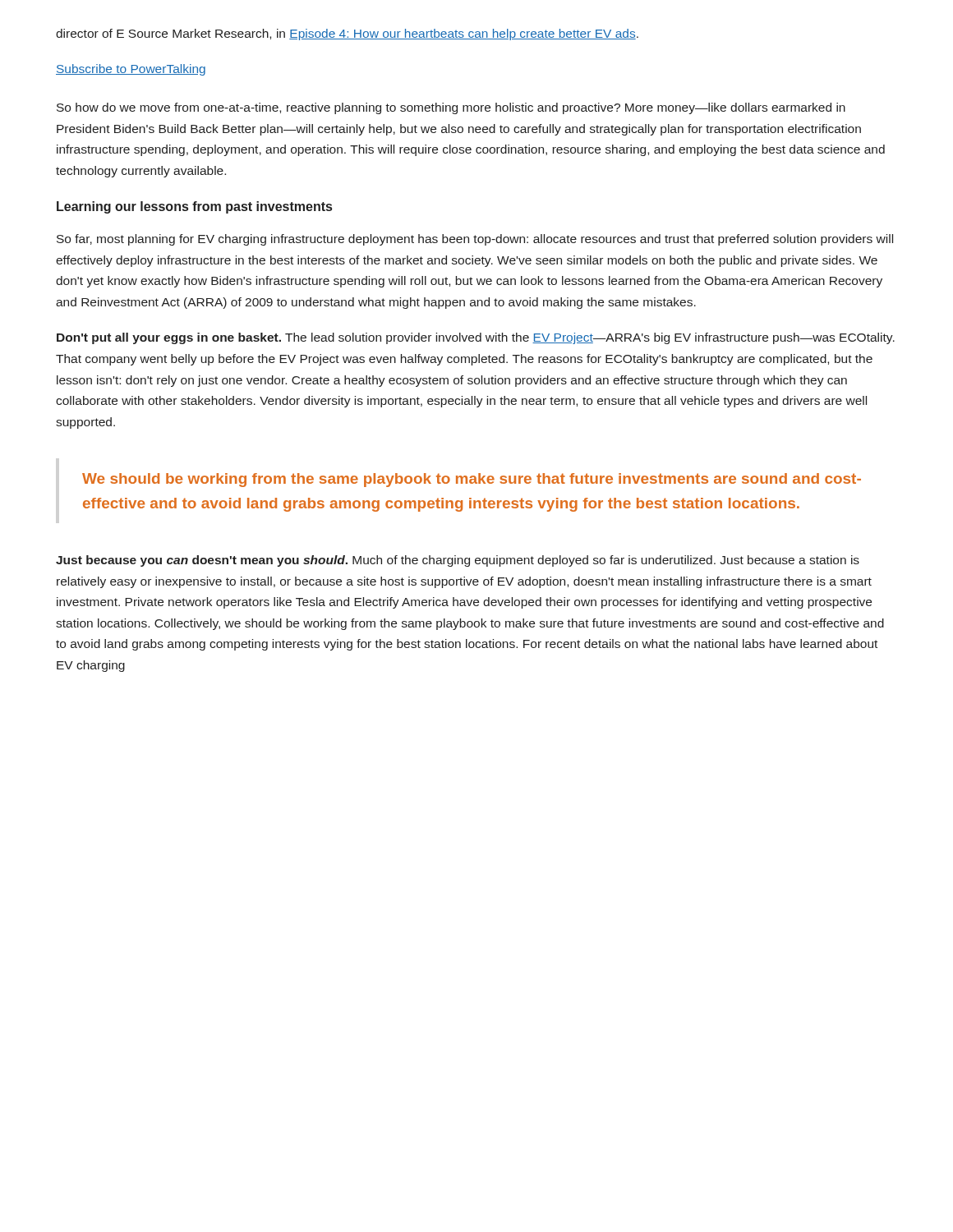Click on the text block containing "So far, most"
This screenshot has width=953, height=1232.
click(475, 270)
